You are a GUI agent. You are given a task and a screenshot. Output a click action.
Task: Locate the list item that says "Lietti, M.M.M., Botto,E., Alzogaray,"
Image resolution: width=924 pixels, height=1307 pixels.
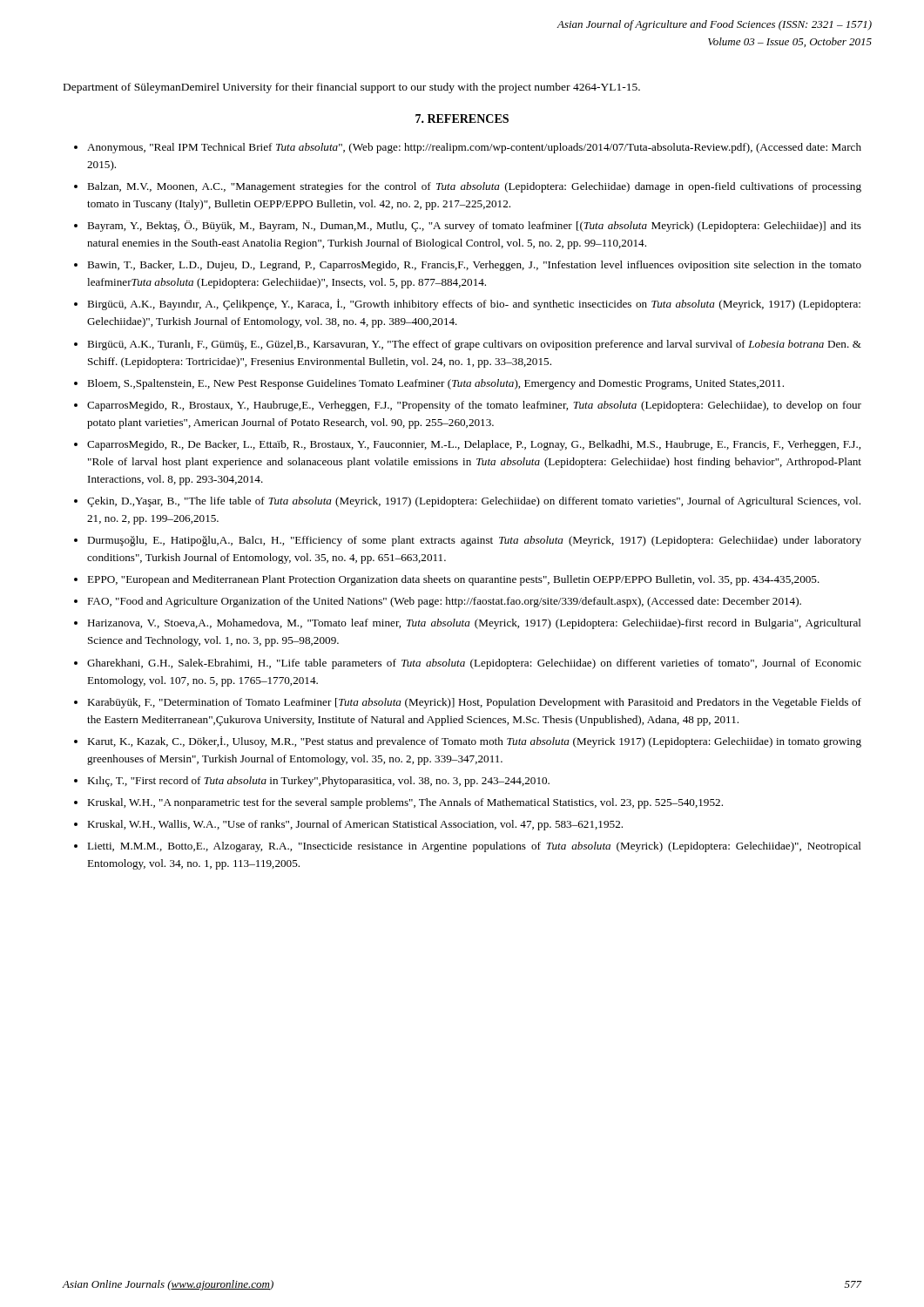474,854
